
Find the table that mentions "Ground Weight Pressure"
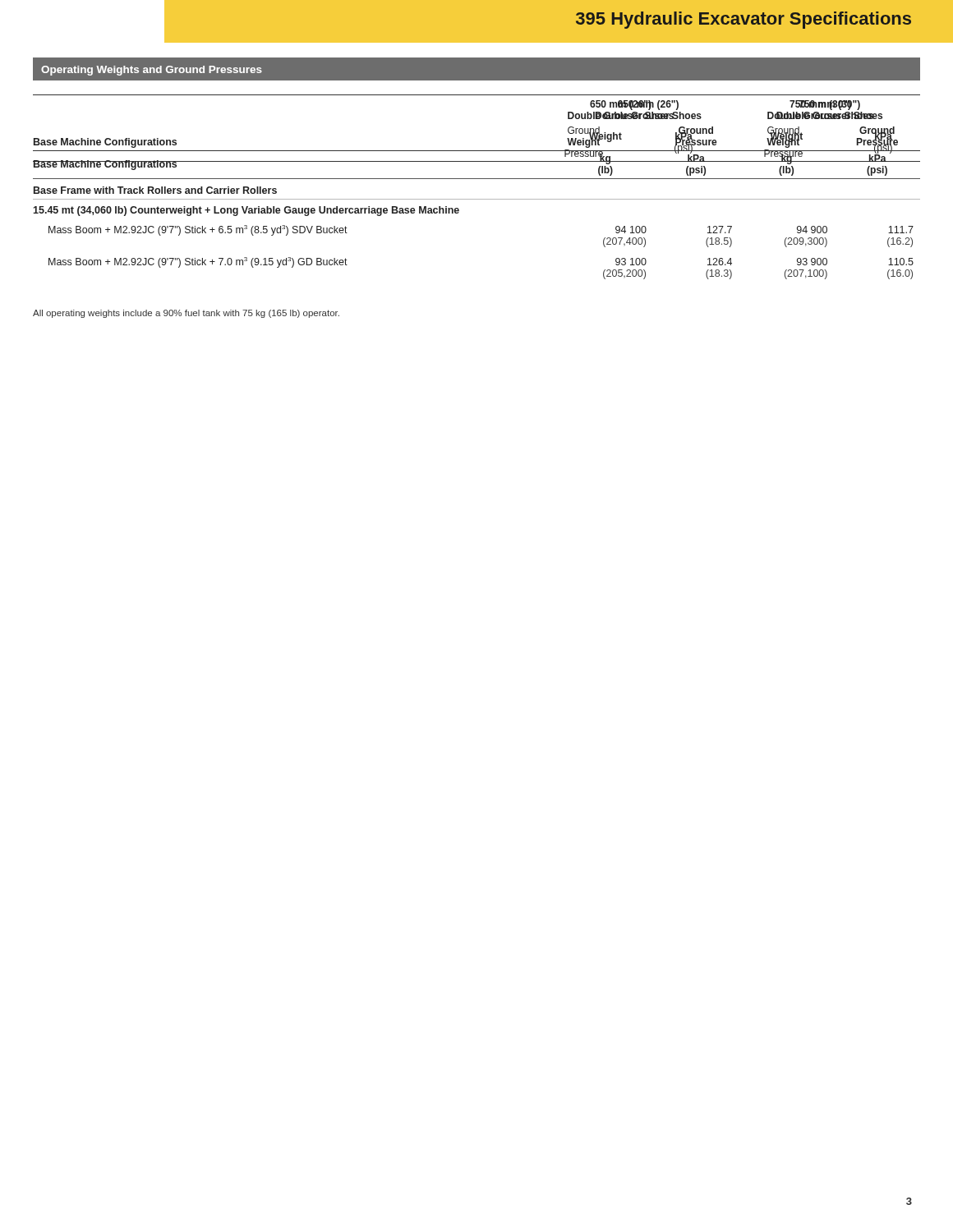click(x=476, y=128)
